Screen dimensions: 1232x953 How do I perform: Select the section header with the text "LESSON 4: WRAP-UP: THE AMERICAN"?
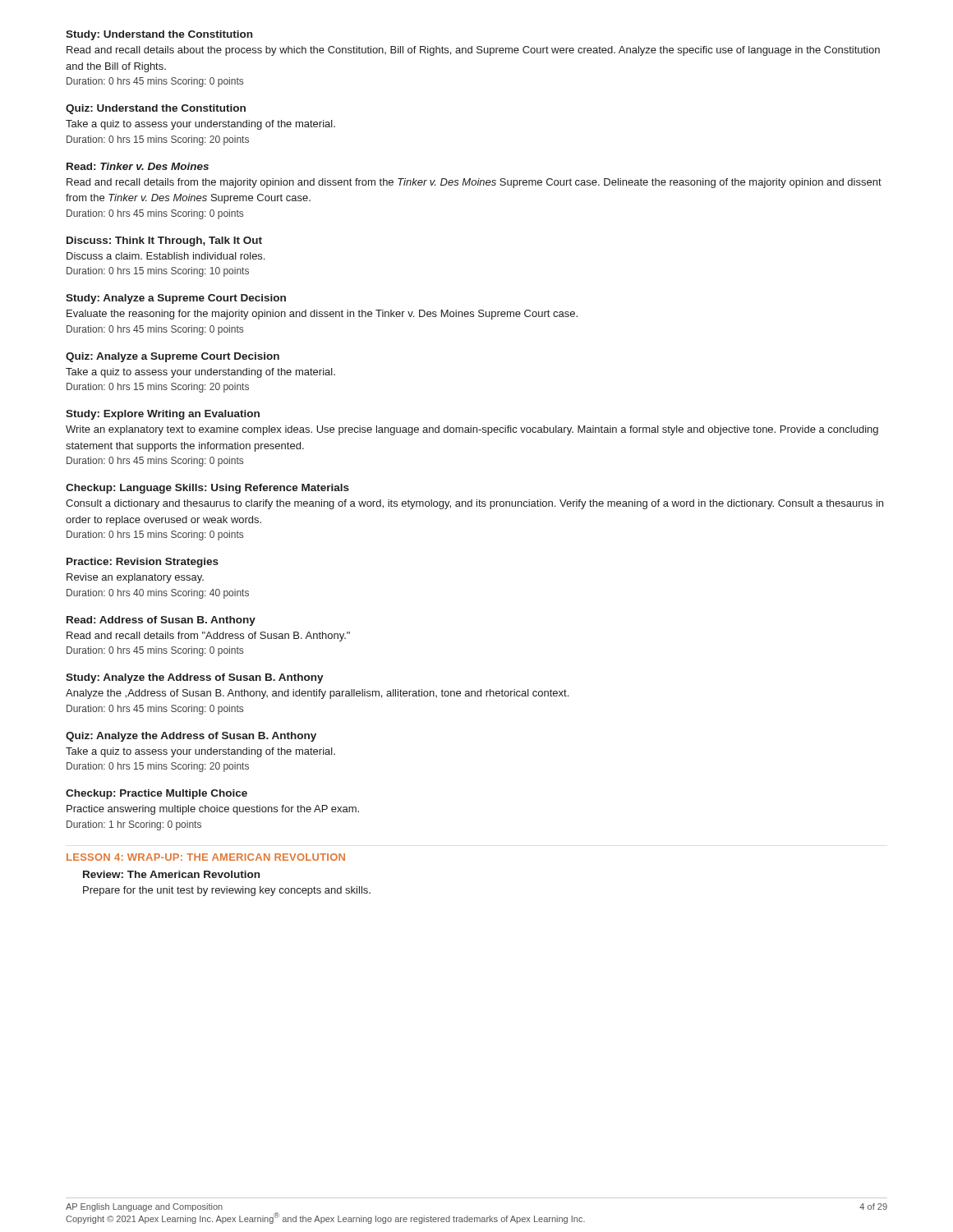click(x=206, y=857)
